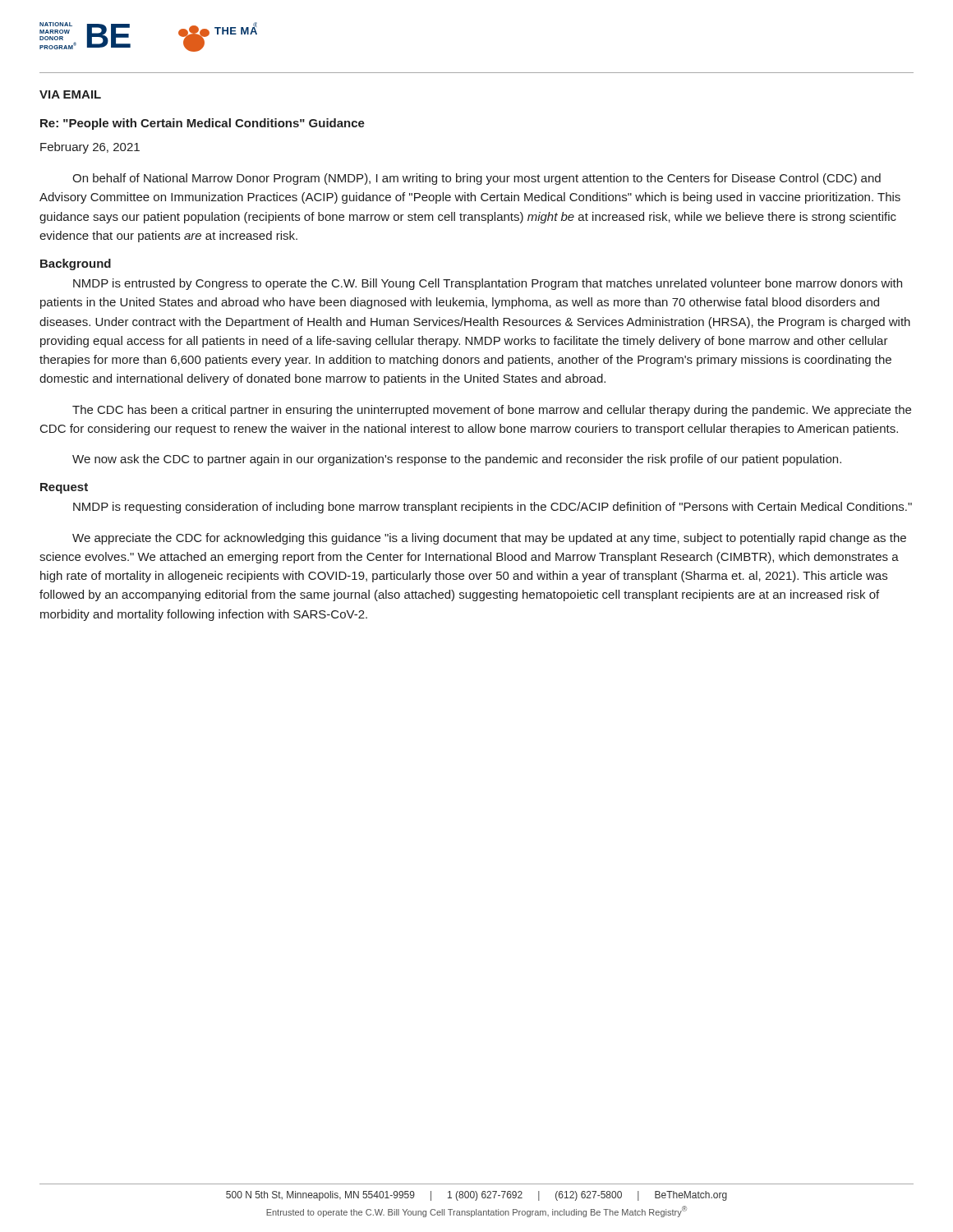Locate the section header containing "Re: "People with"

point(202,123)
